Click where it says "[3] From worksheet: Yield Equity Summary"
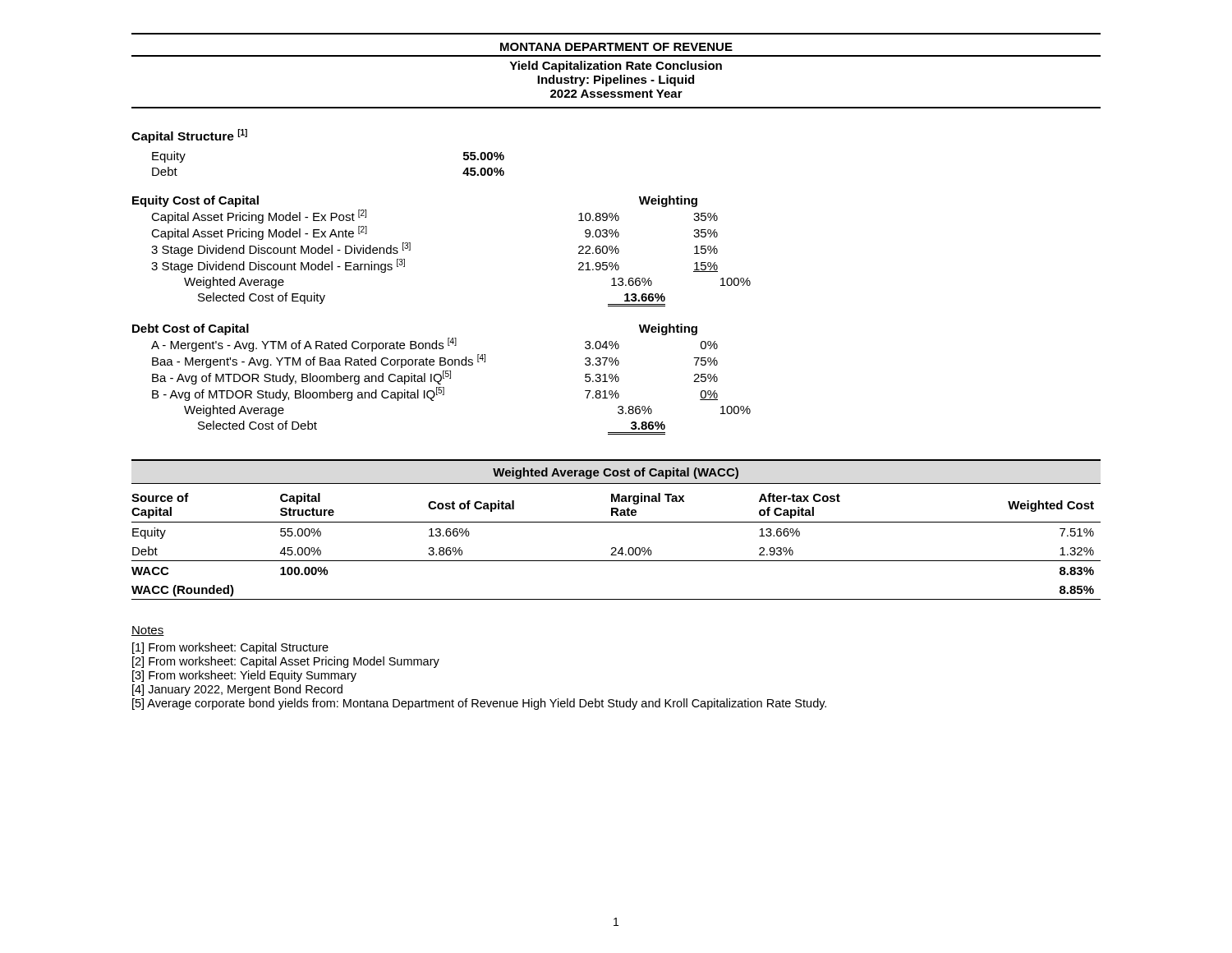 pos(244,675)
